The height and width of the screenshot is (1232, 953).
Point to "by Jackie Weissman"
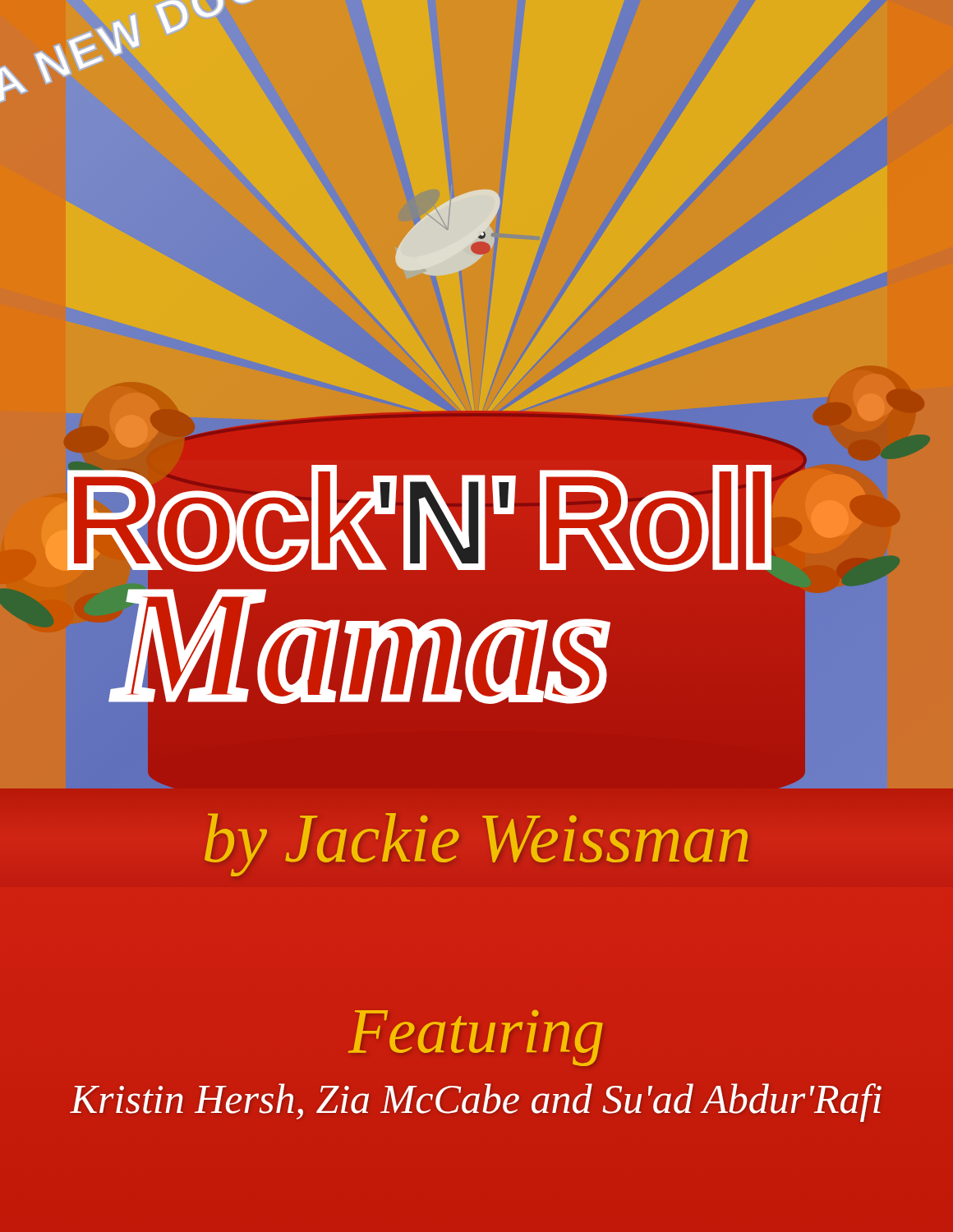(x=476, y=838)
